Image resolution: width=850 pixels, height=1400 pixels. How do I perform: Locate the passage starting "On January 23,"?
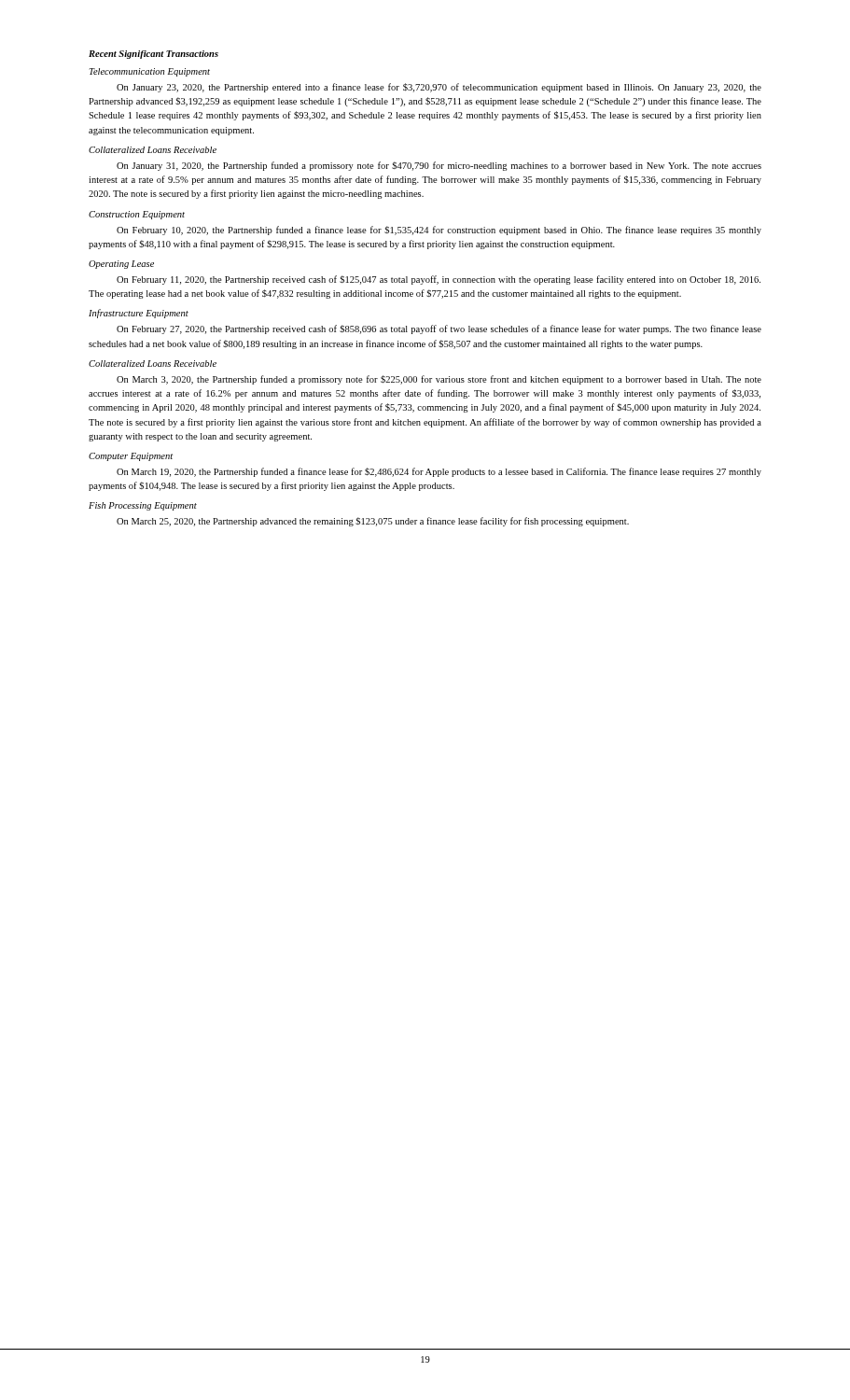coord(425,109)
